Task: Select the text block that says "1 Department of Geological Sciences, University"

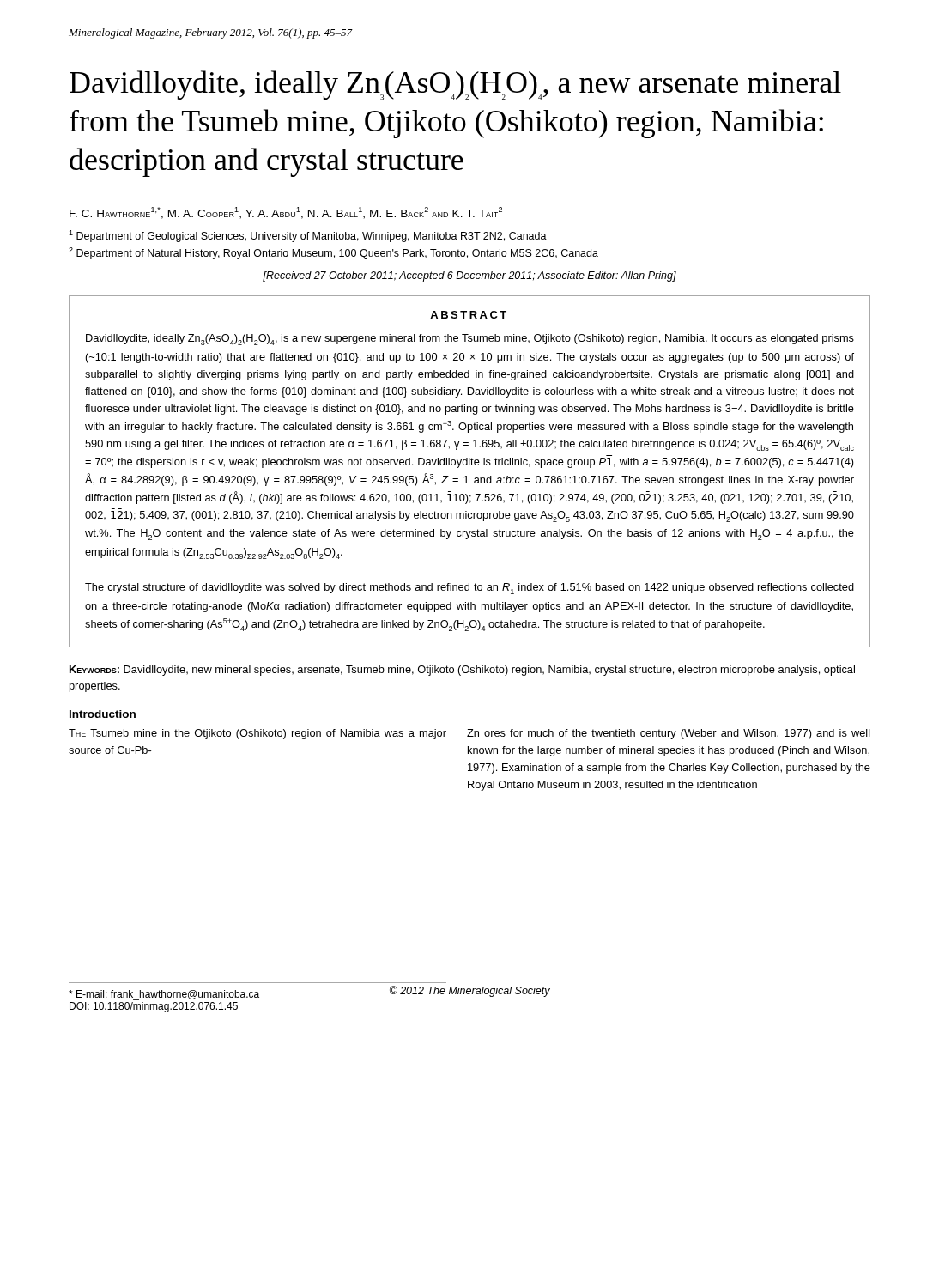Action: pyautogui.click(x=307, y=235)
